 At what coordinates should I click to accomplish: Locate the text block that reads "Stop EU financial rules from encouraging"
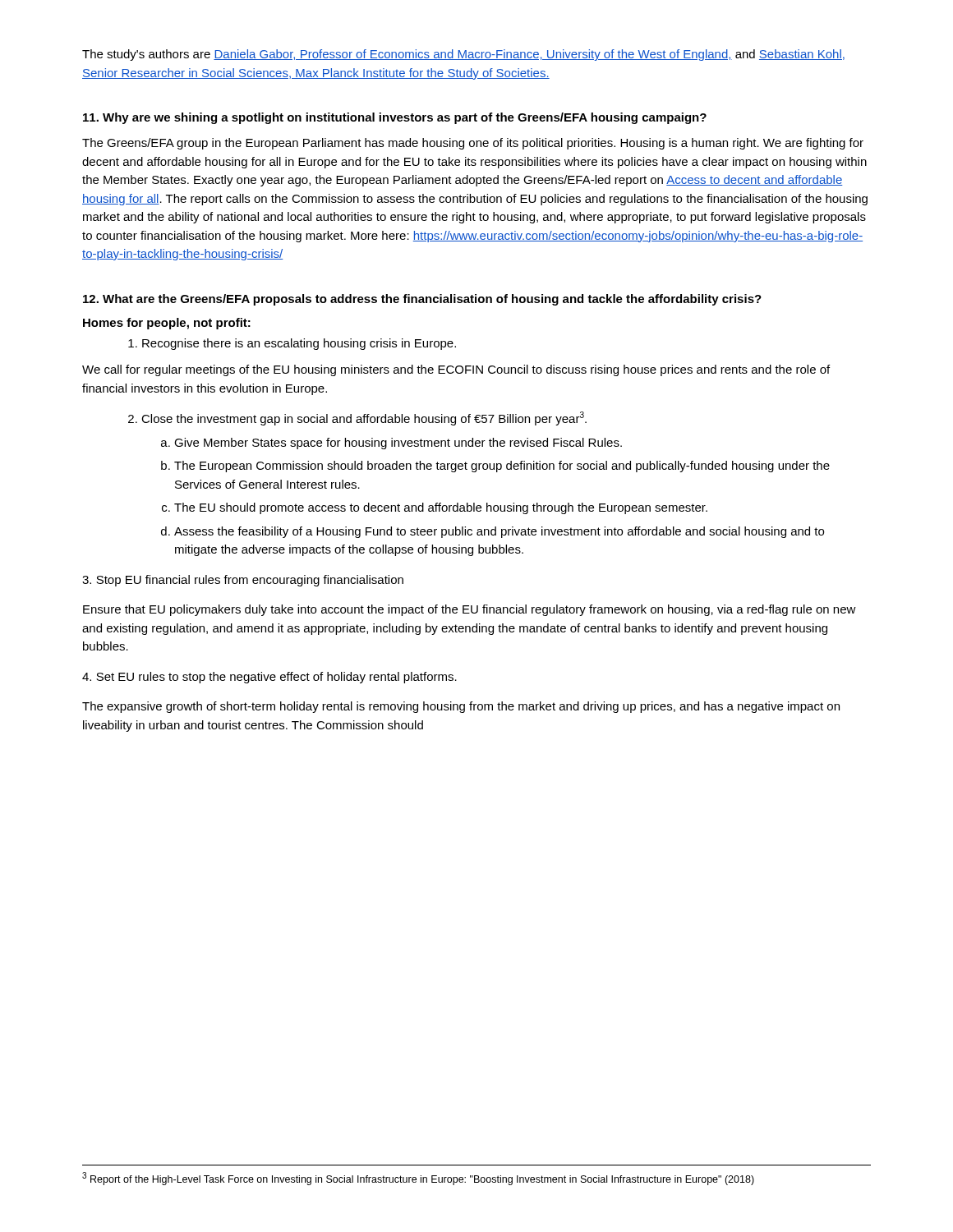[x=243, y=579]
